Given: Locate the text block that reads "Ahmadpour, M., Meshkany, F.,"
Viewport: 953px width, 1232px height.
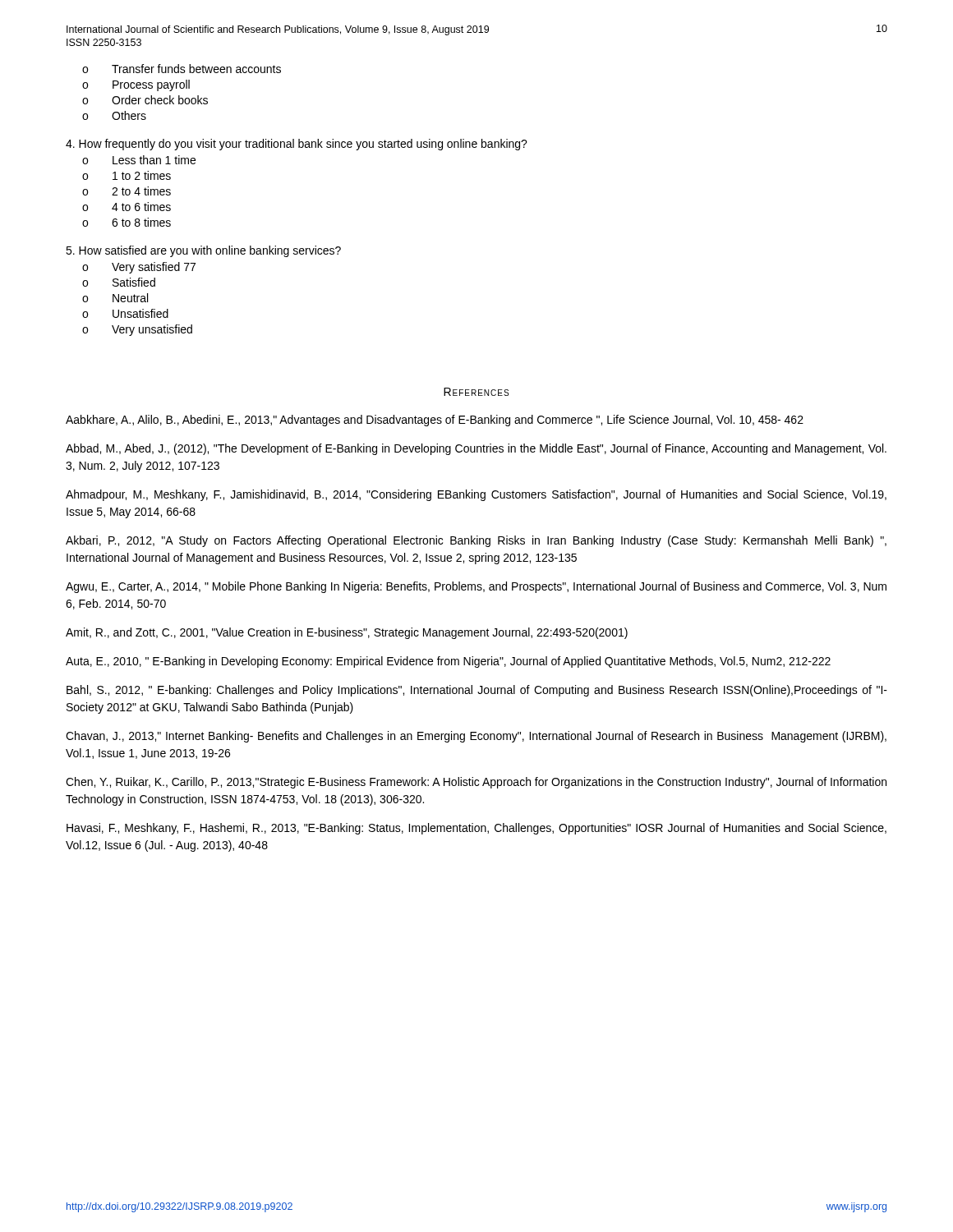Looking at the screenshot, I should pos(476,503).
